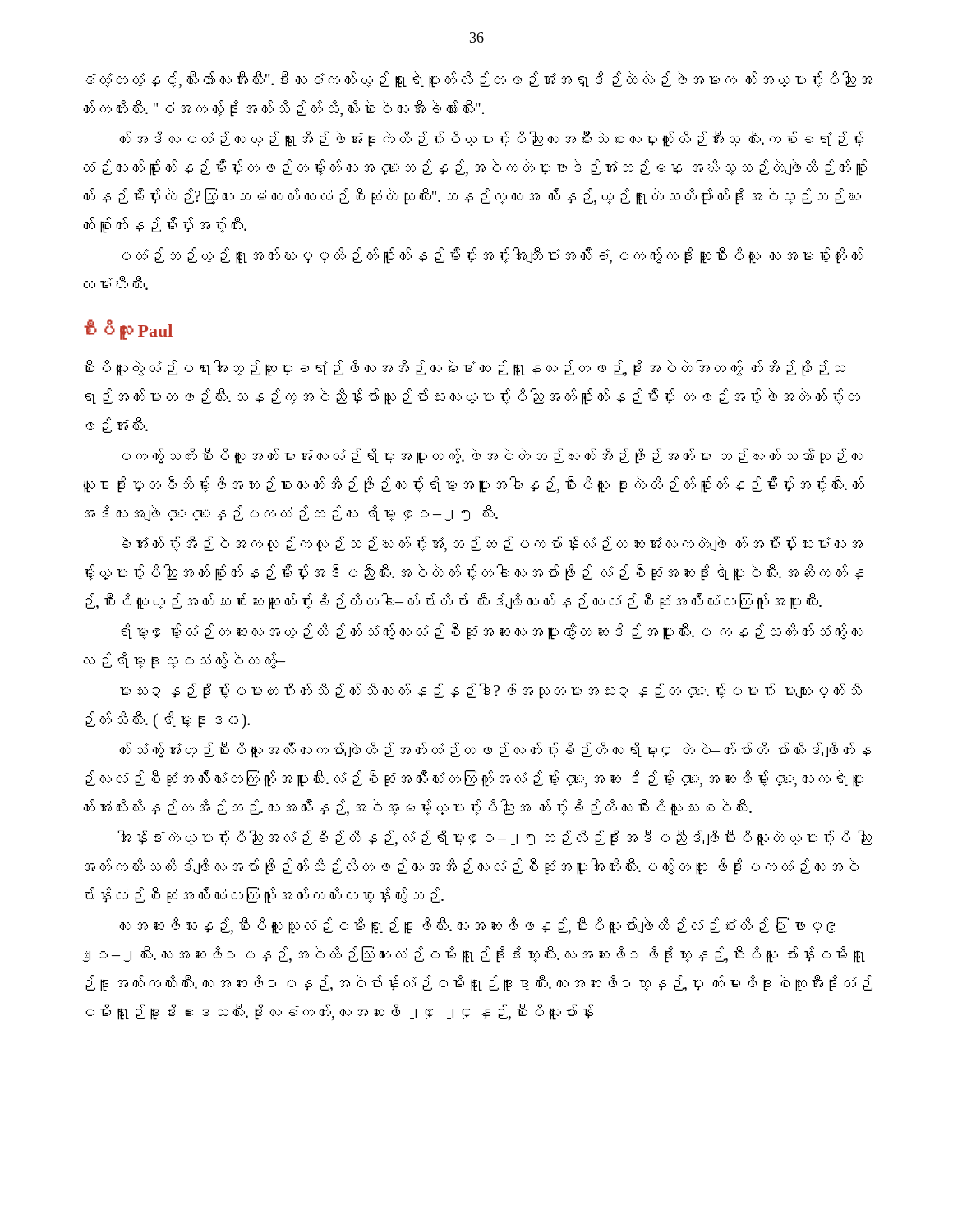Select the block starting "စီၤပိလူးကွဲးလံဉ်ပရၢအါဘ့ဉ်ဆူပှၤခရံဉ်ဖိလၢအအိဉ်လၢမဲးဒံၤထၢဉ်ရူနယၢဉ်တဖဉ်,ဒိုးအဝဲတဲအါတကွၢ် တၢ်အိဉ်ဖိုဉ်သရဉ်အတၢ်မၤတဖဉ်လီၤ.သနဉ်က့အဝဲညိနှၢ်ပာ်သူဉ်ပာ်သးလၢယ္ပၤဂ့ၢ်ပိညါအတၢ်စူၢ်တၢ်နဉ်မိၢ်ပှၢ် တဖဉ်အဂ့ၢ်ဖဲအတဲတၢ်ဂ့ၢ်တဖဉ်အံၤလီၤ."
953x1232 pixels.
tap(470, 396)
